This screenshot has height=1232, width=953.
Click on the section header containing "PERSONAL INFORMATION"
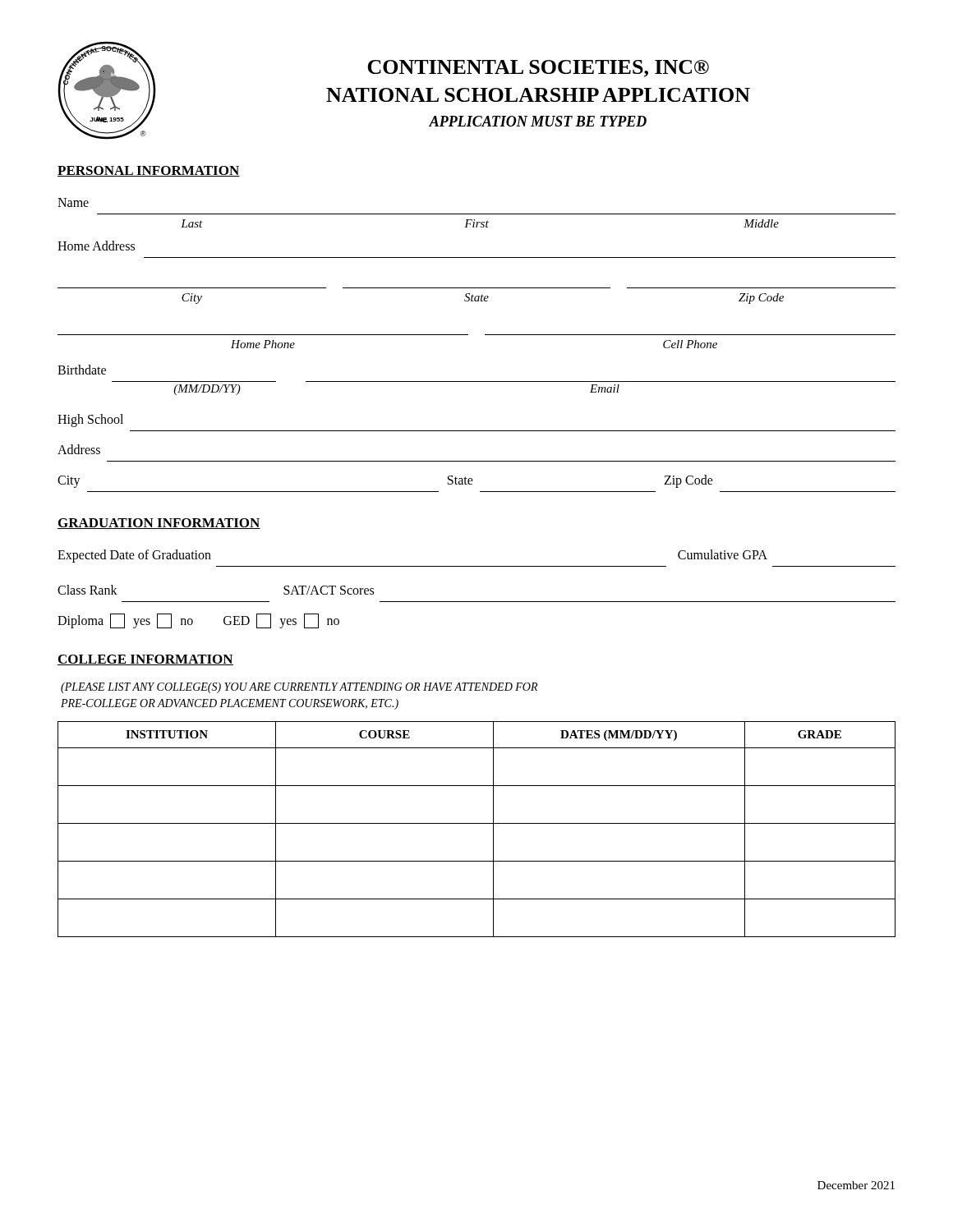[148, 170]
